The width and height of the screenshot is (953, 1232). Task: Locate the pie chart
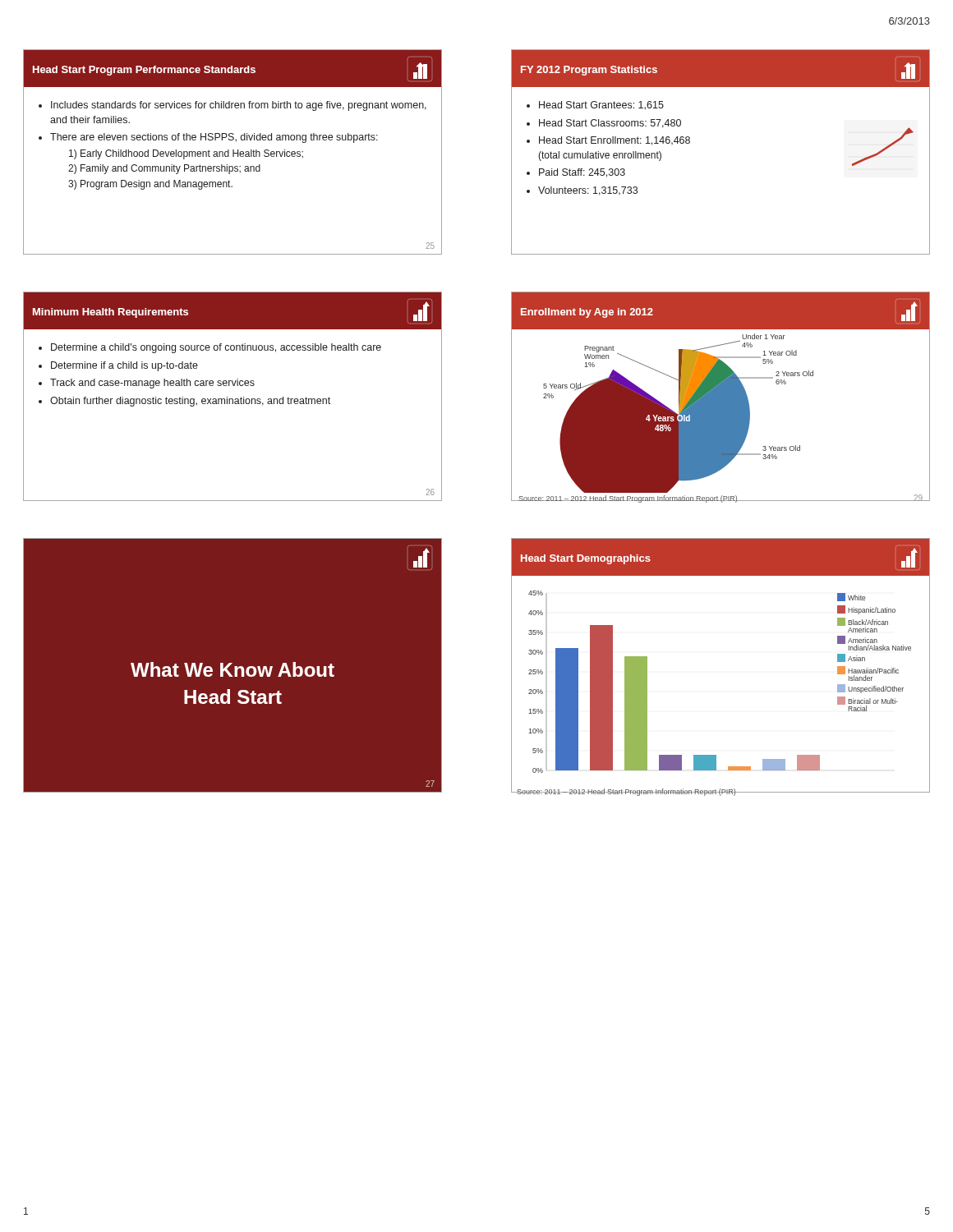pyautogui.click(x=721, y=413)
